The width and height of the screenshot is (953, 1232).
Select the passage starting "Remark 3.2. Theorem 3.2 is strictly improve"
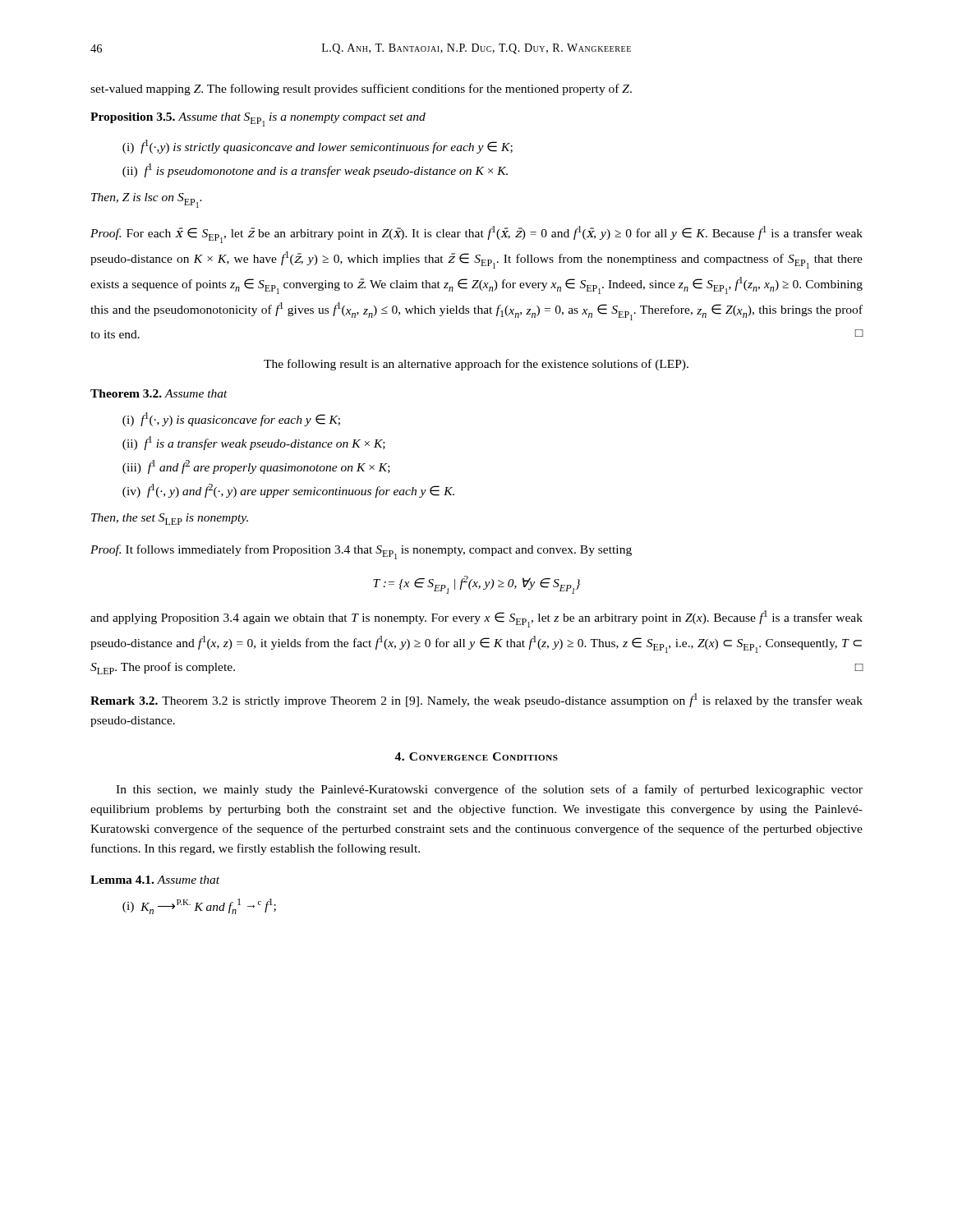(476, 709)
